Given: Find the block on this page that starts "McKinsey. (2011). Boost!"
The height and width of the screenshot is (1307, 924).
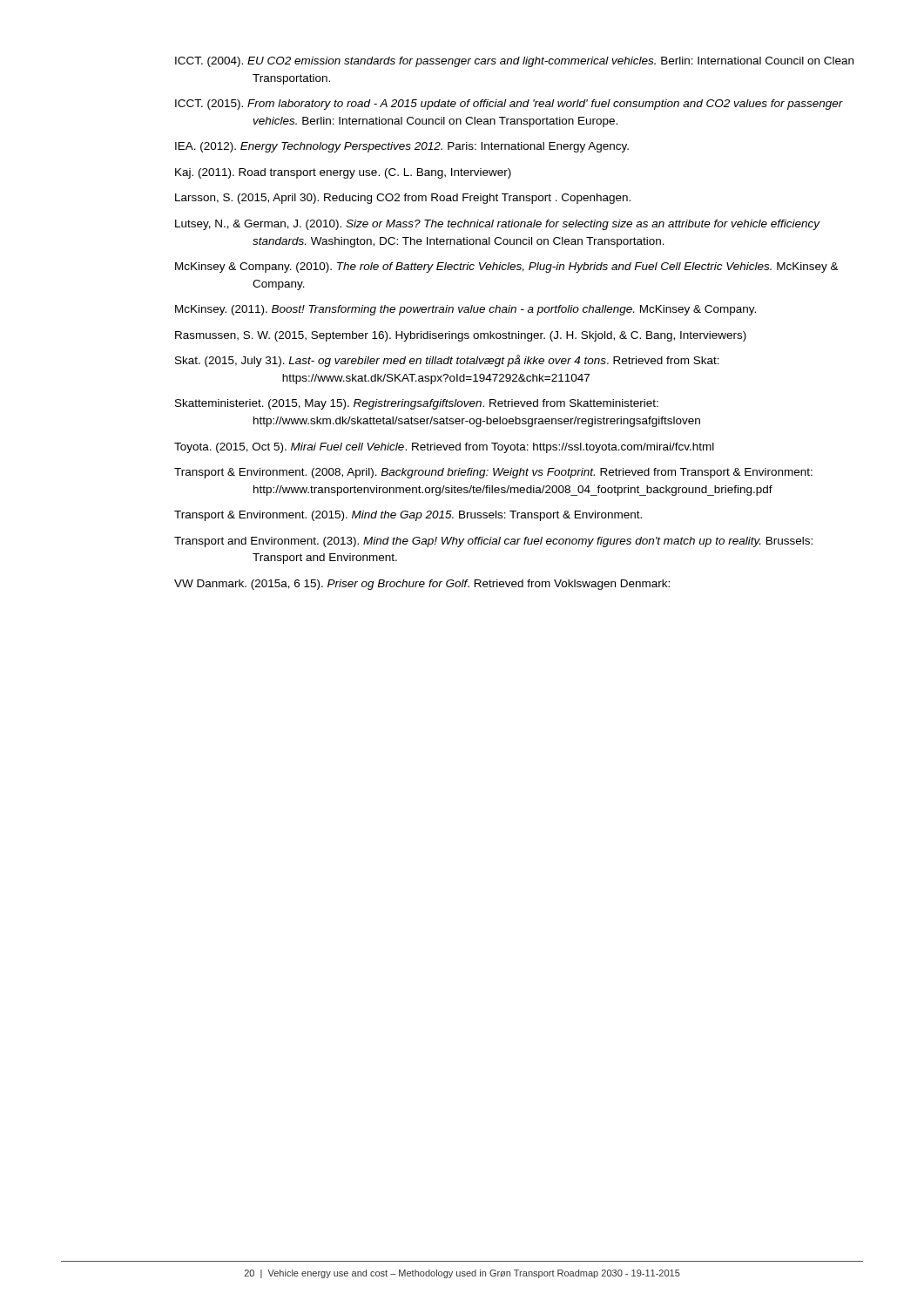Looking at the screenshot, I should 466,309.
